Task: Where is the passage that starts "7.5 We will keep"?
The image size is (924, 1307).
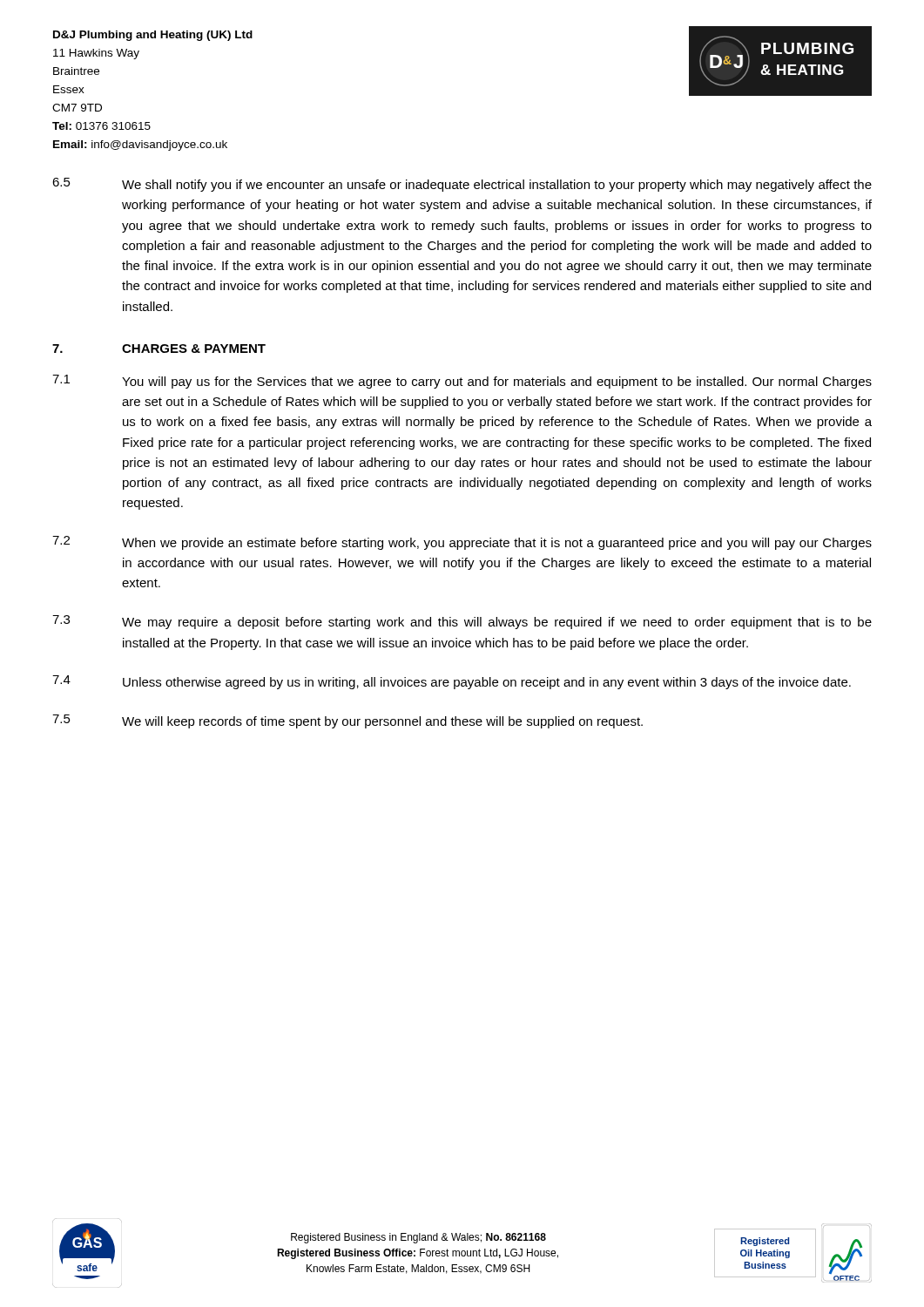Action: (462, 721)
